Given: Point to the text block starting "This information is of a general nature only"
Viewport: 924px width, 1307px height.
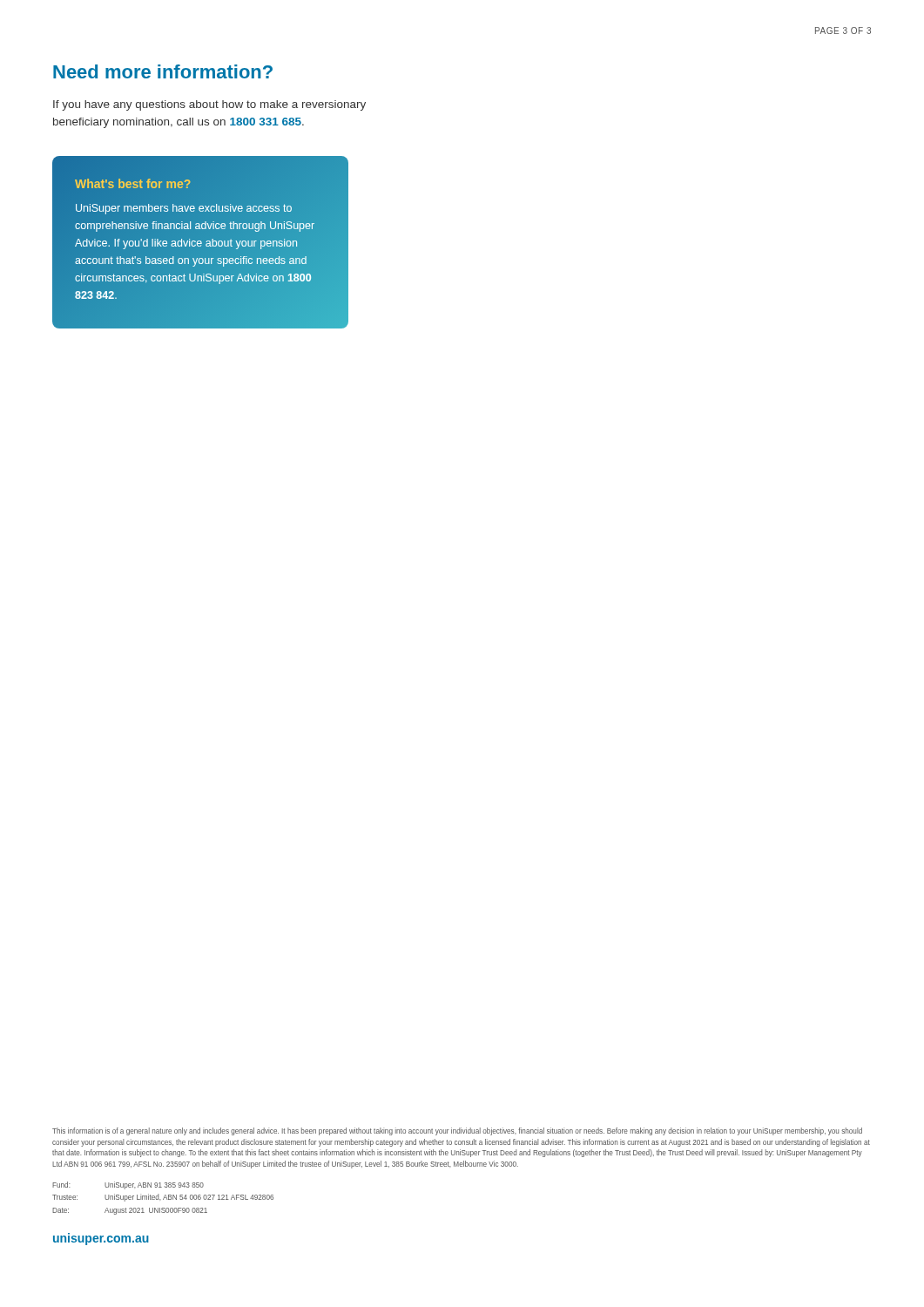Looking at the screenshot, I should coord(461,1148).
